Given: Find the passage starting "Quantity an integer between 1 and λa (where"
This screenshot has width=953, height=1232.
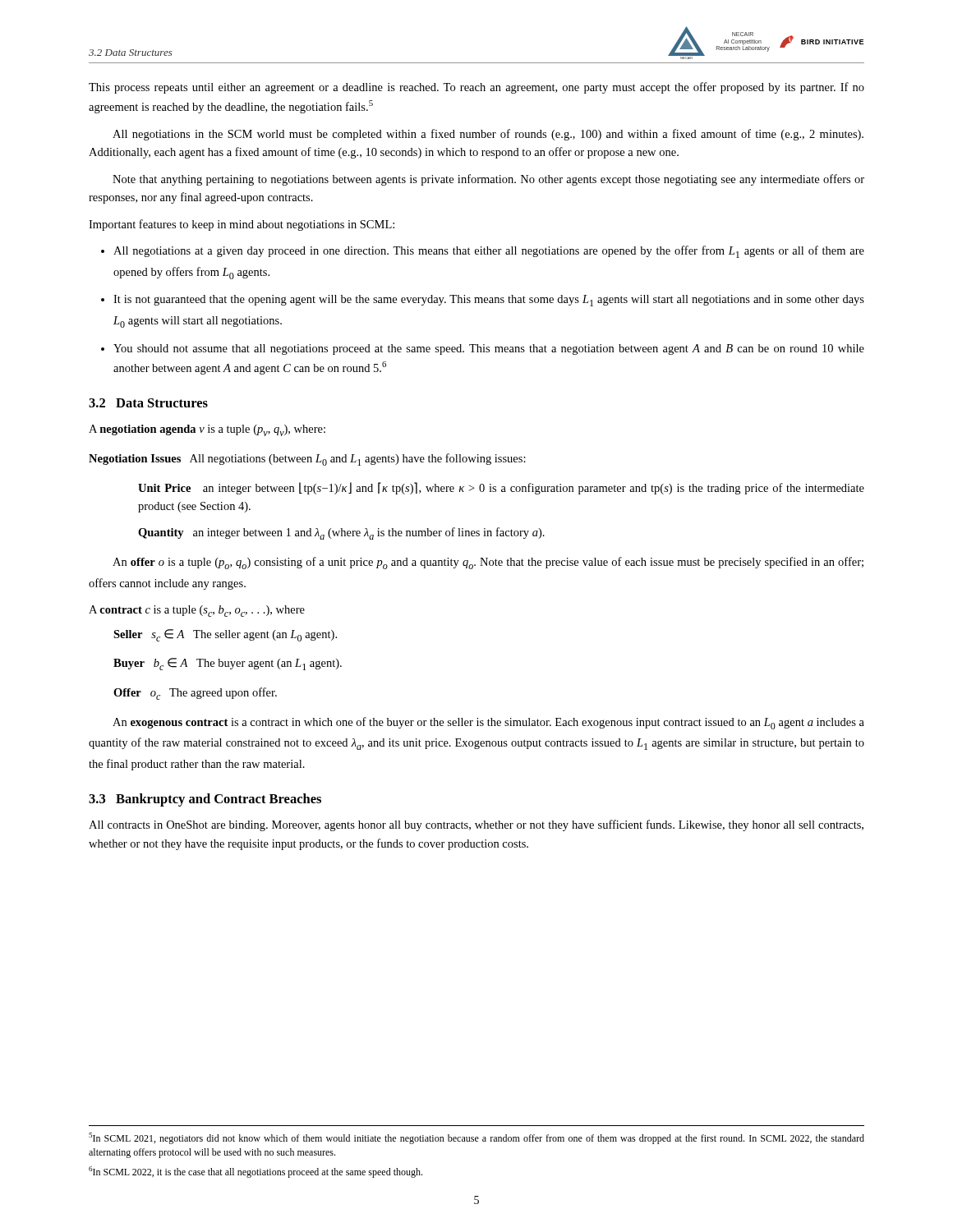Looking at the screenshot, I should [x=501, y=534].
